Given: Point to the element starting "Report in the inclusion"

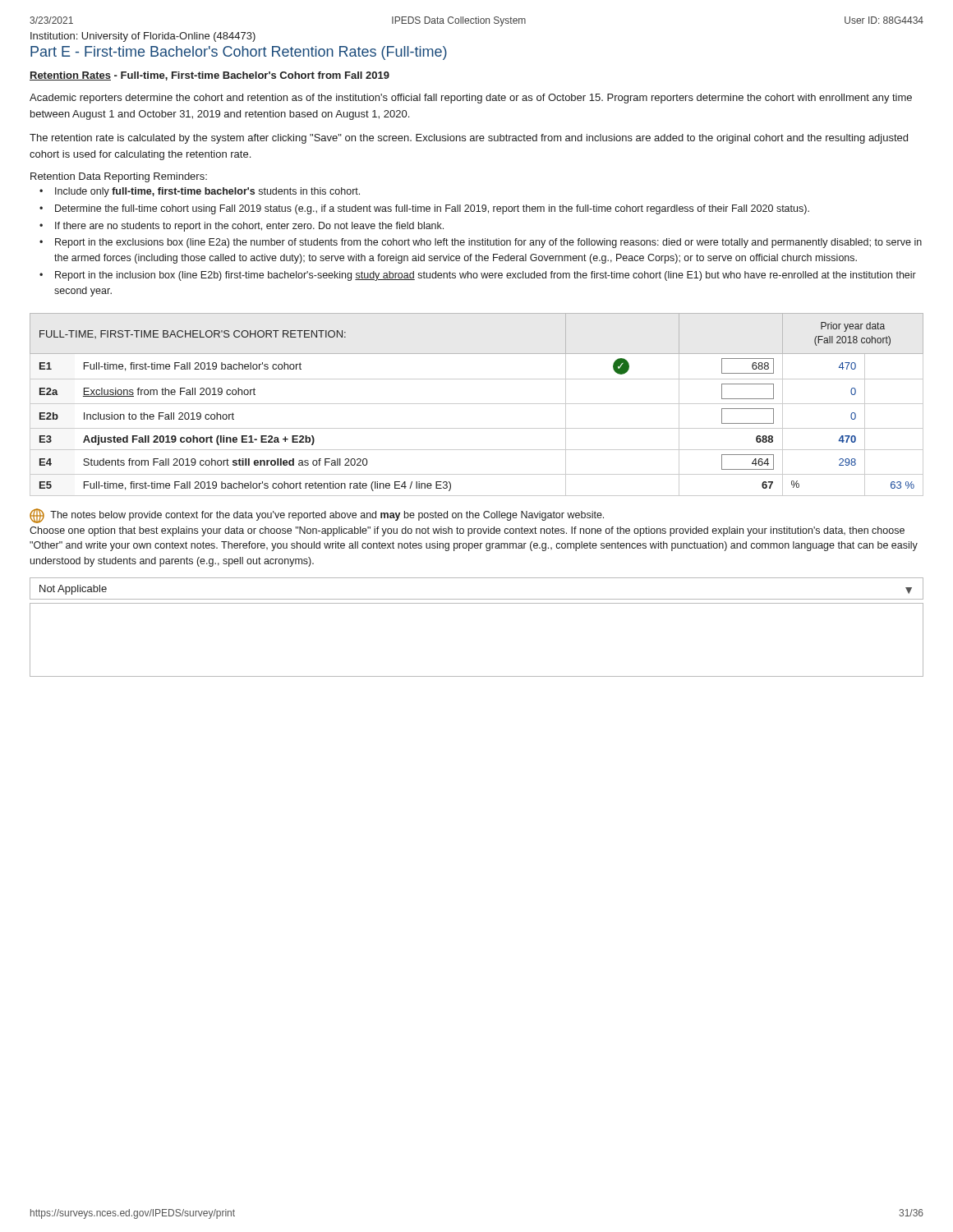Looking at the screenshot, I should point(485,283).
